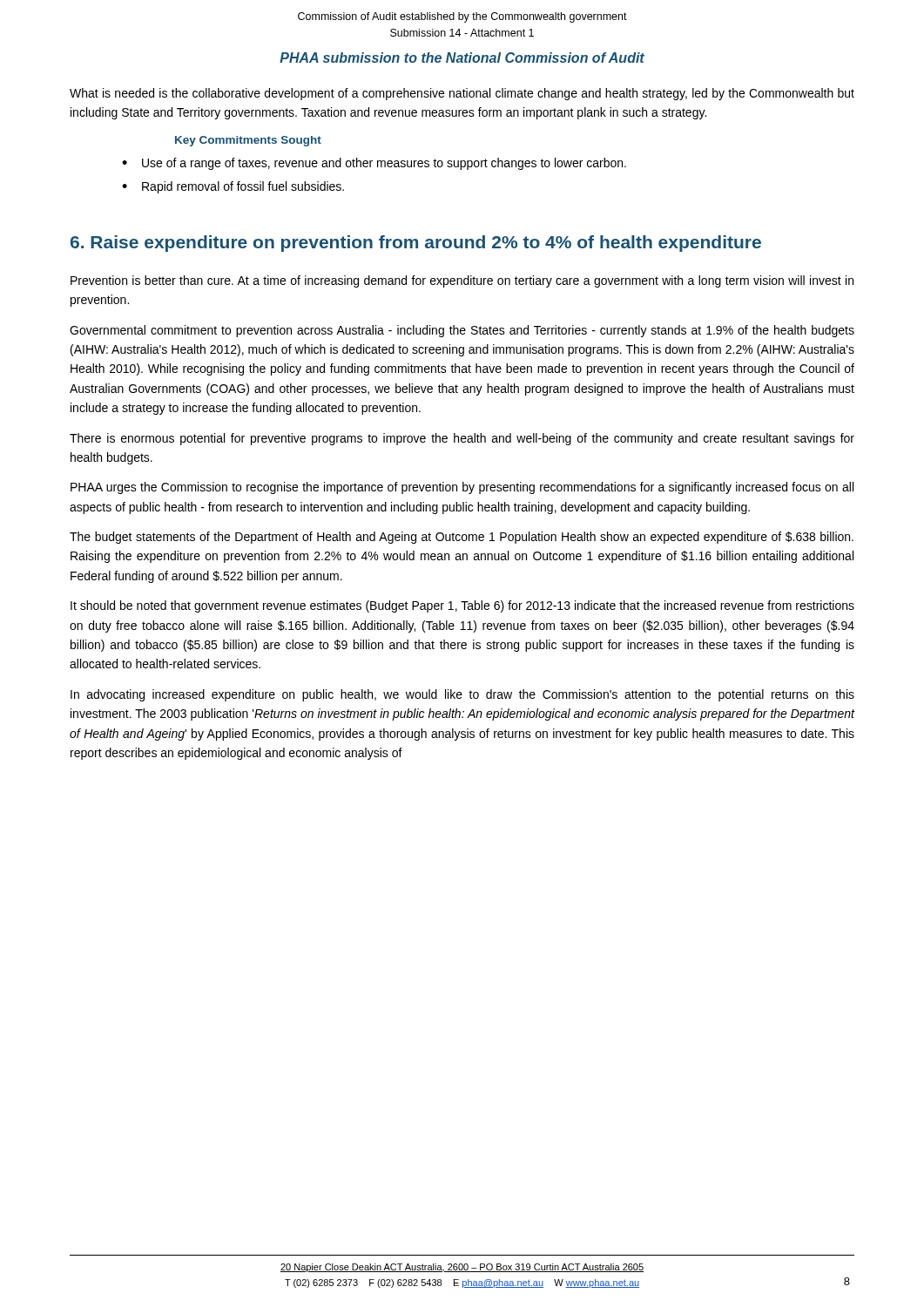Click the passage that begins "Prevention is better than"
Image resolution: width=924 pixels, height=1307 pixels.
coord(462,290)
